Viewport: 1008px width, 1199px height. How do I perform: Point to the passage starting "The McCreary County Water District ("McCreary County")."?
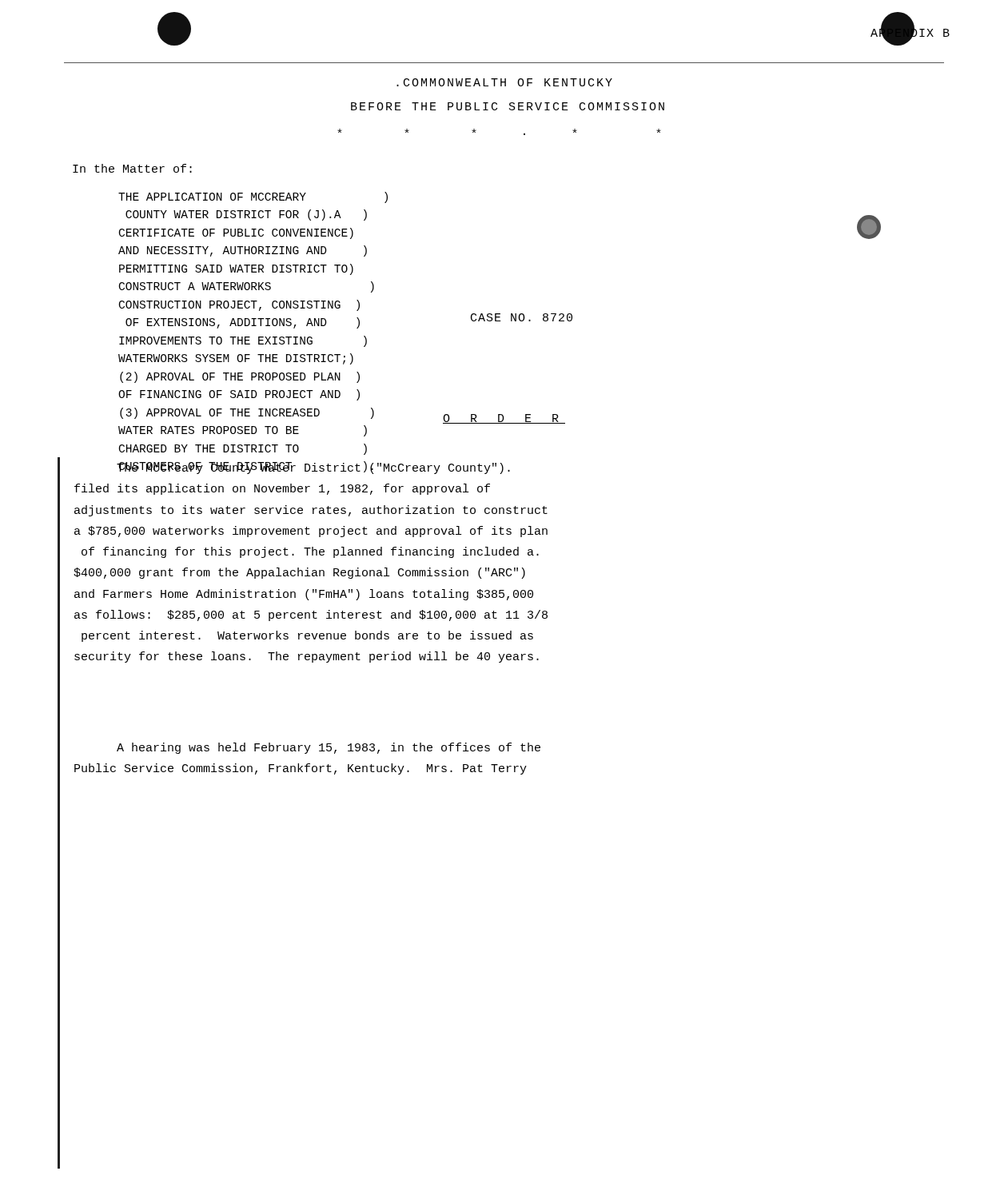click(x=315, y=563)
